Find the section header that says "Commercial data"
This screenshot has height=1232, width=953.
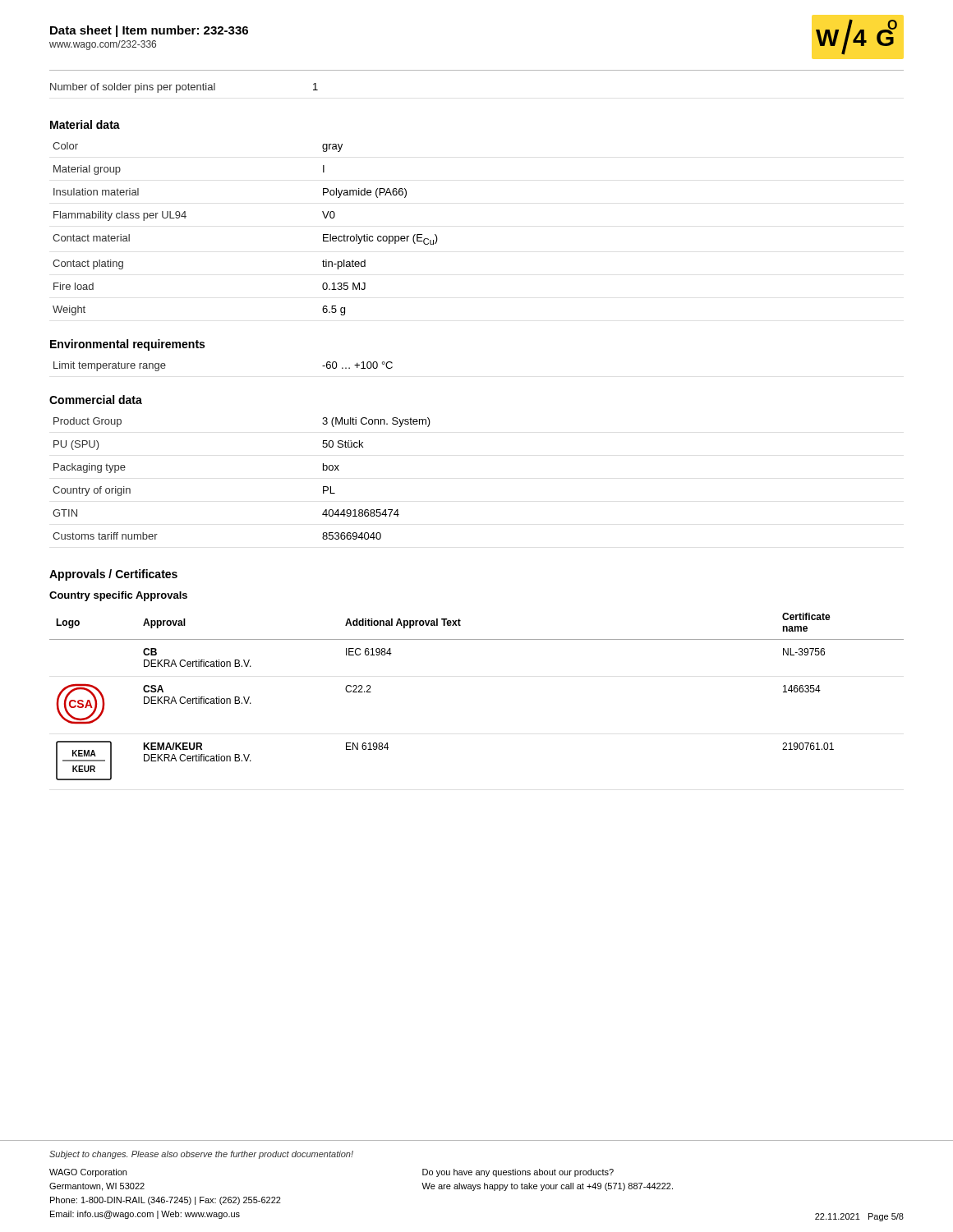(x=96, y=400)
